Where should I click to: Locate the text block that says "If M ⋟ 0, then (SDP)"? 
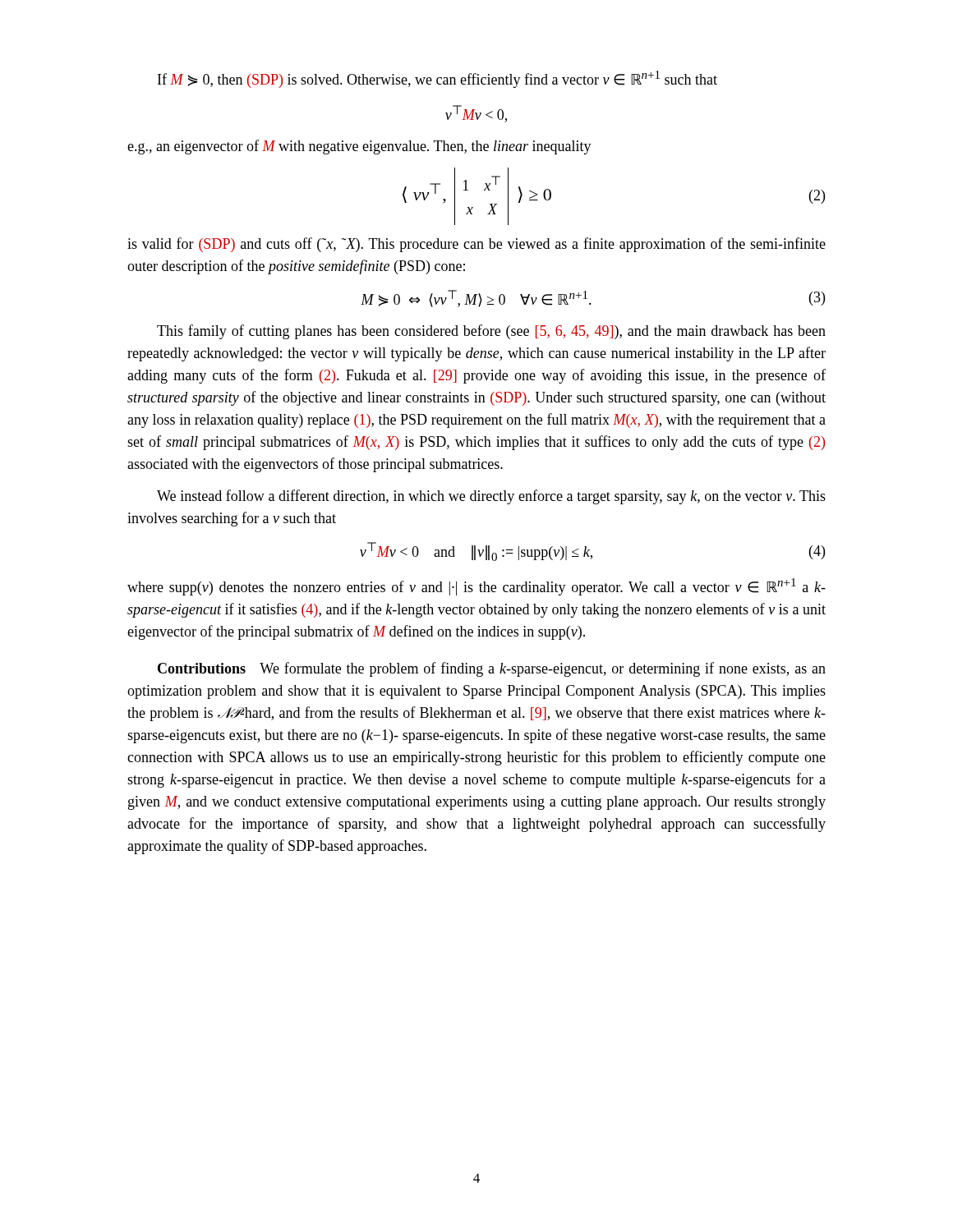[476, 78]
